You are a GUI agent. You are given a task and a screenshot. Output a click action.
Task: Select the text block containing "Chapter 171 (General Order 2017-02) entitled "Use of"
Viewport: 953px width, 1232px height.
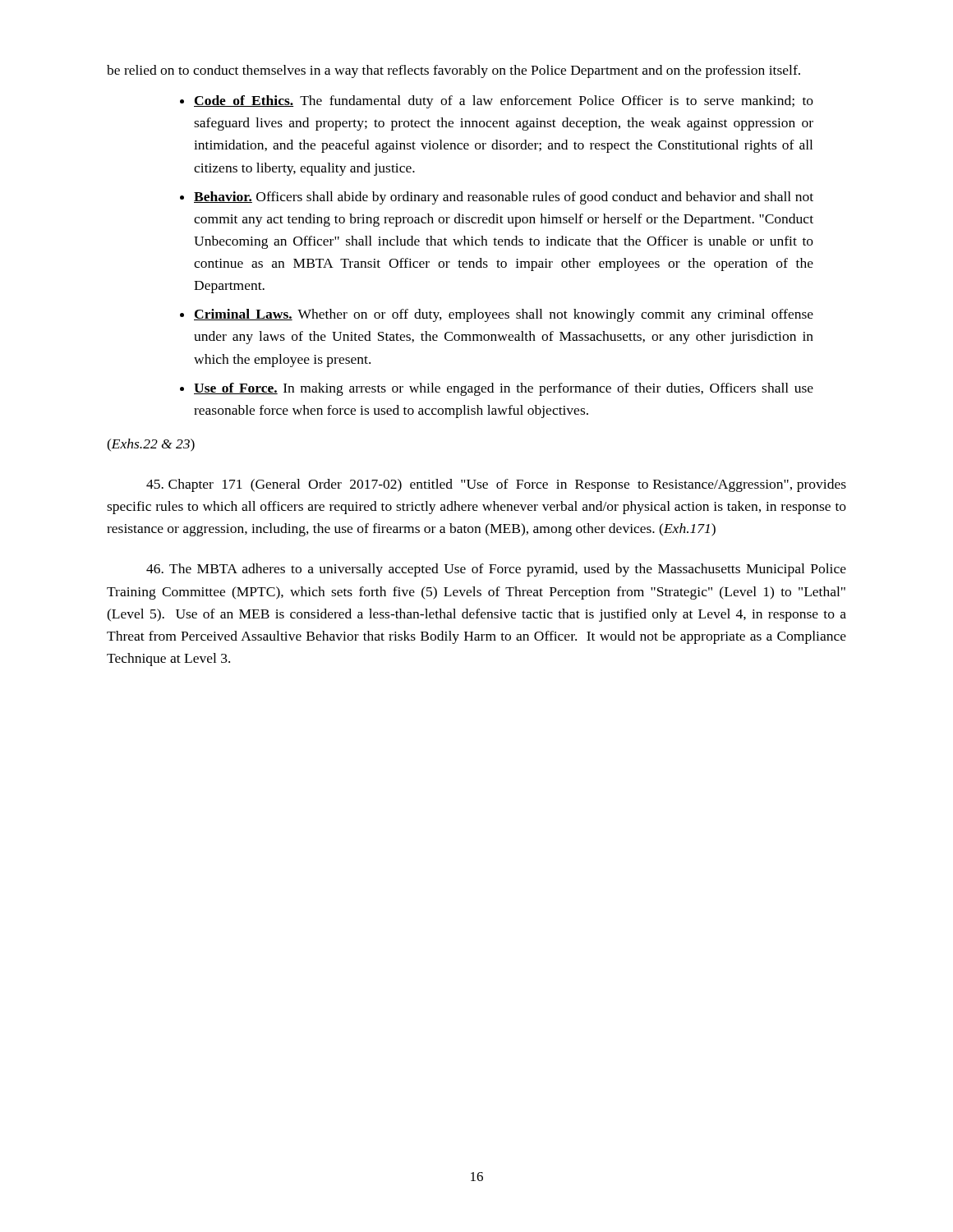coord(476,506)
